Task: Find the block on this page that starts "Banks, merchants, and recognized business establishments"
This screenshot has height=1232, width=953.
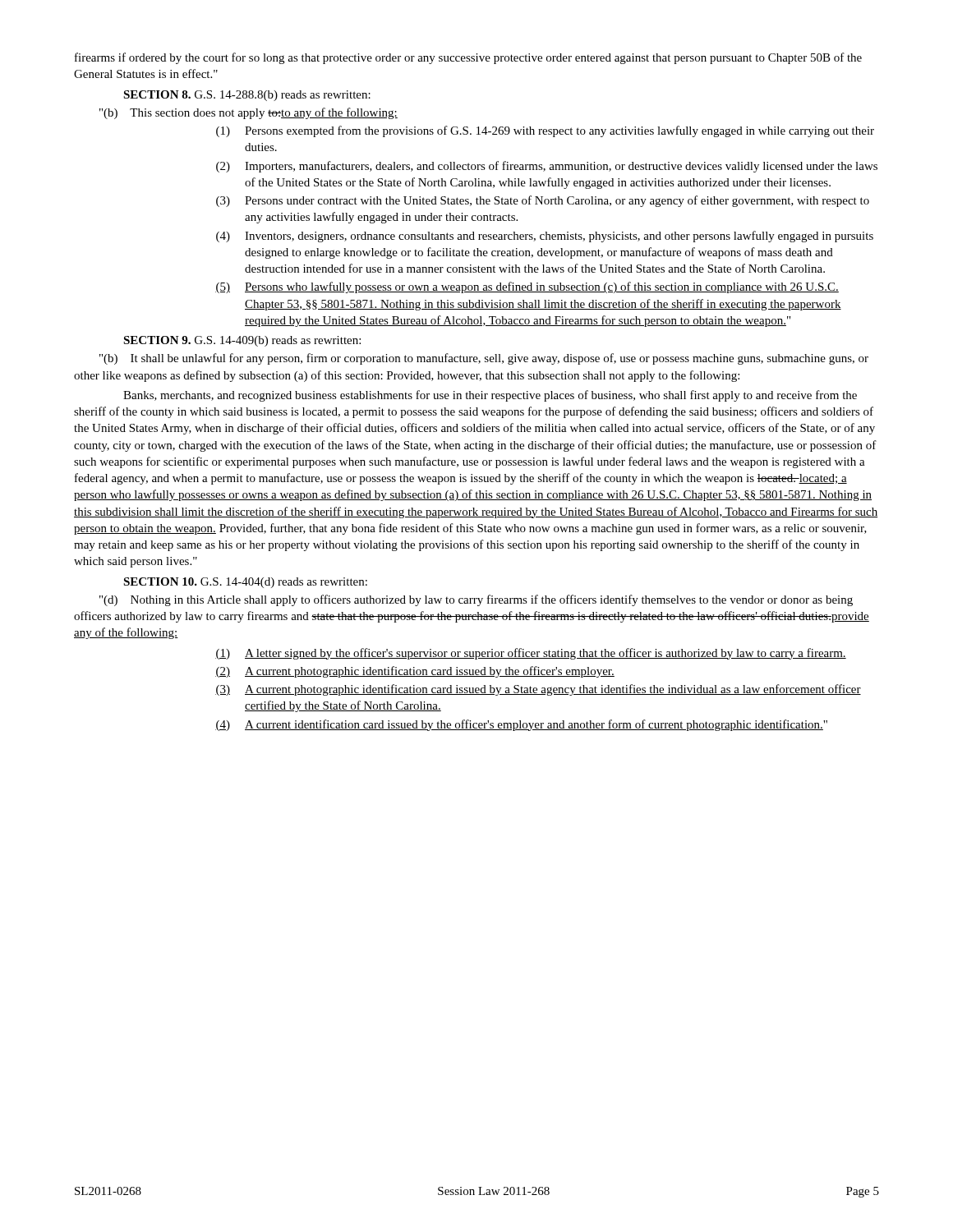Action: point(476,478)
